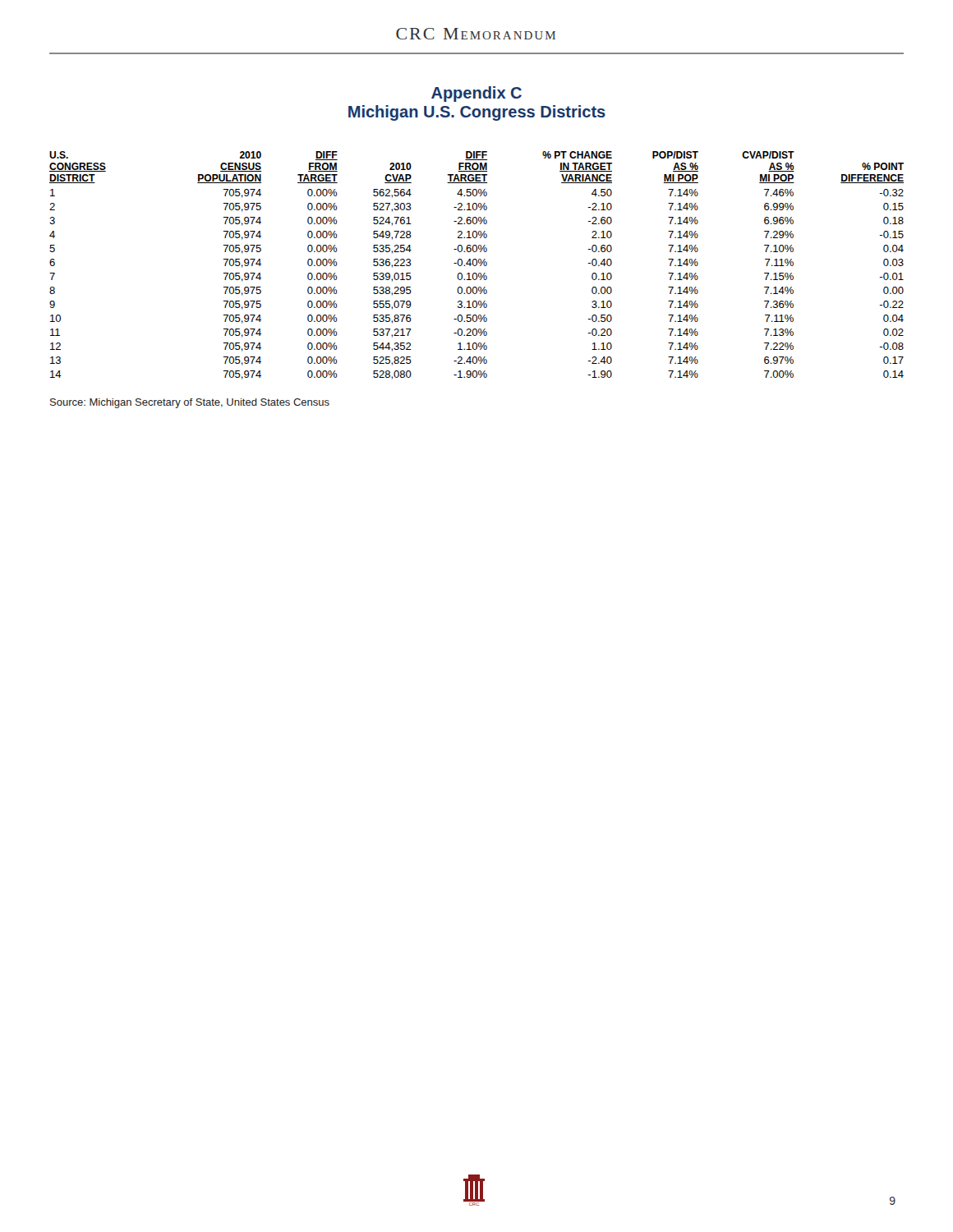Select the title with the text "Appendix C Michigan"
The width and height of the screenshot is (953, 1232).
pos(476,103)
